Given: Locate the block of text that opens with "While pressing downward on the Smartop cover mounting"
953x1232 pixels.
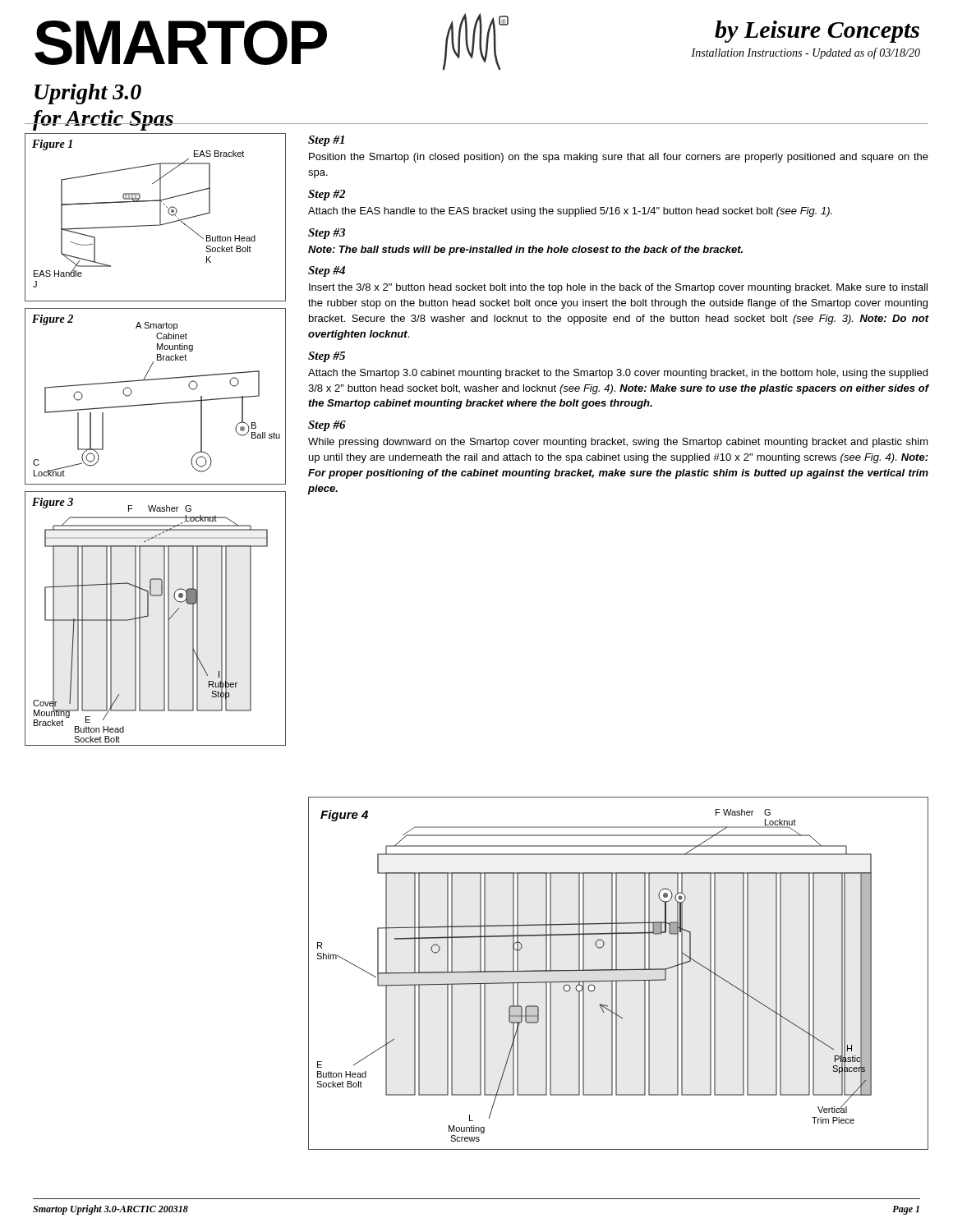Looking at the screenshot, I should [618, 465].
